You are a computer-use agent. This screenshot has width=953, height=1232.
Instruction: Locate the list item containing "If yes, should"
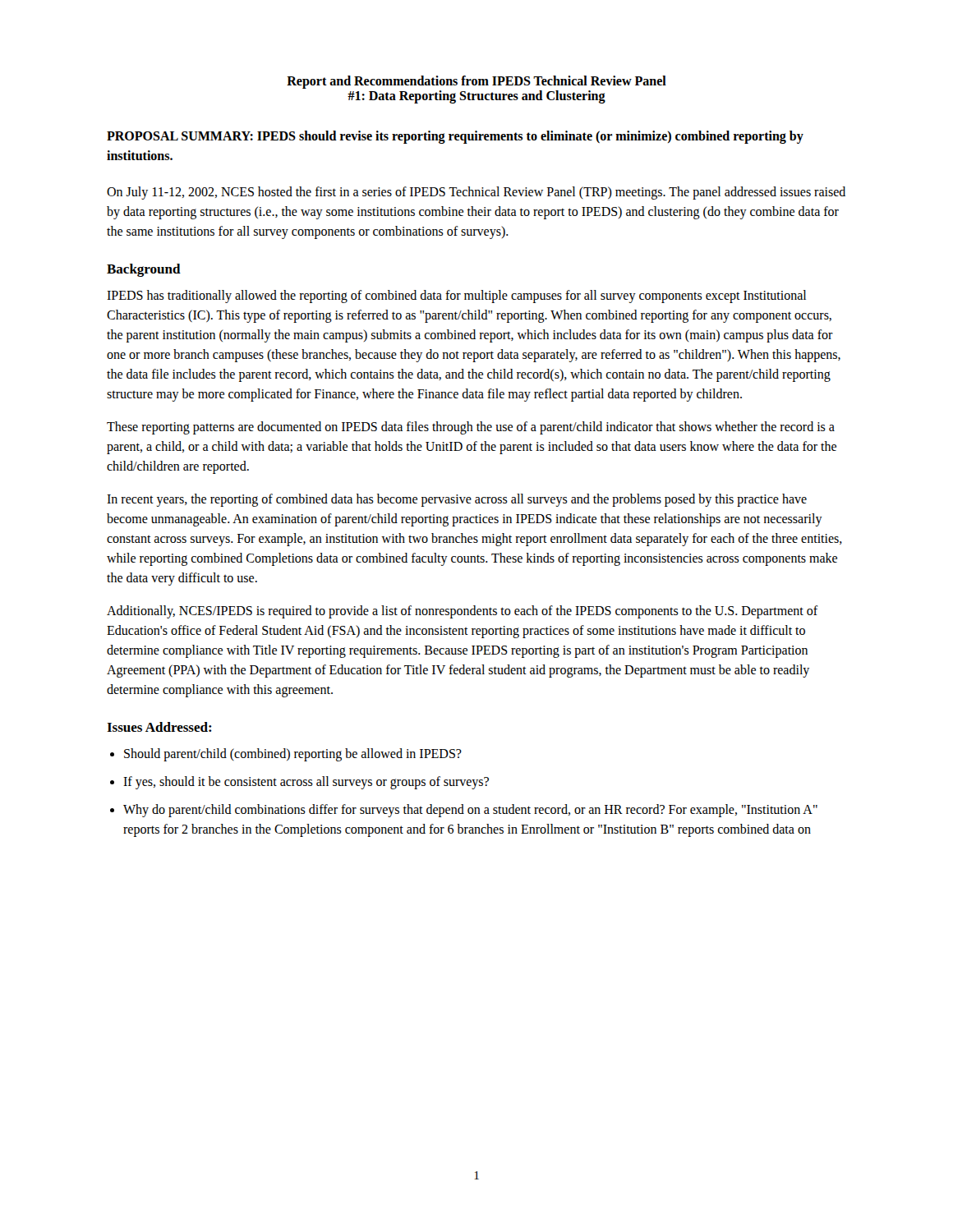[306, 782]
